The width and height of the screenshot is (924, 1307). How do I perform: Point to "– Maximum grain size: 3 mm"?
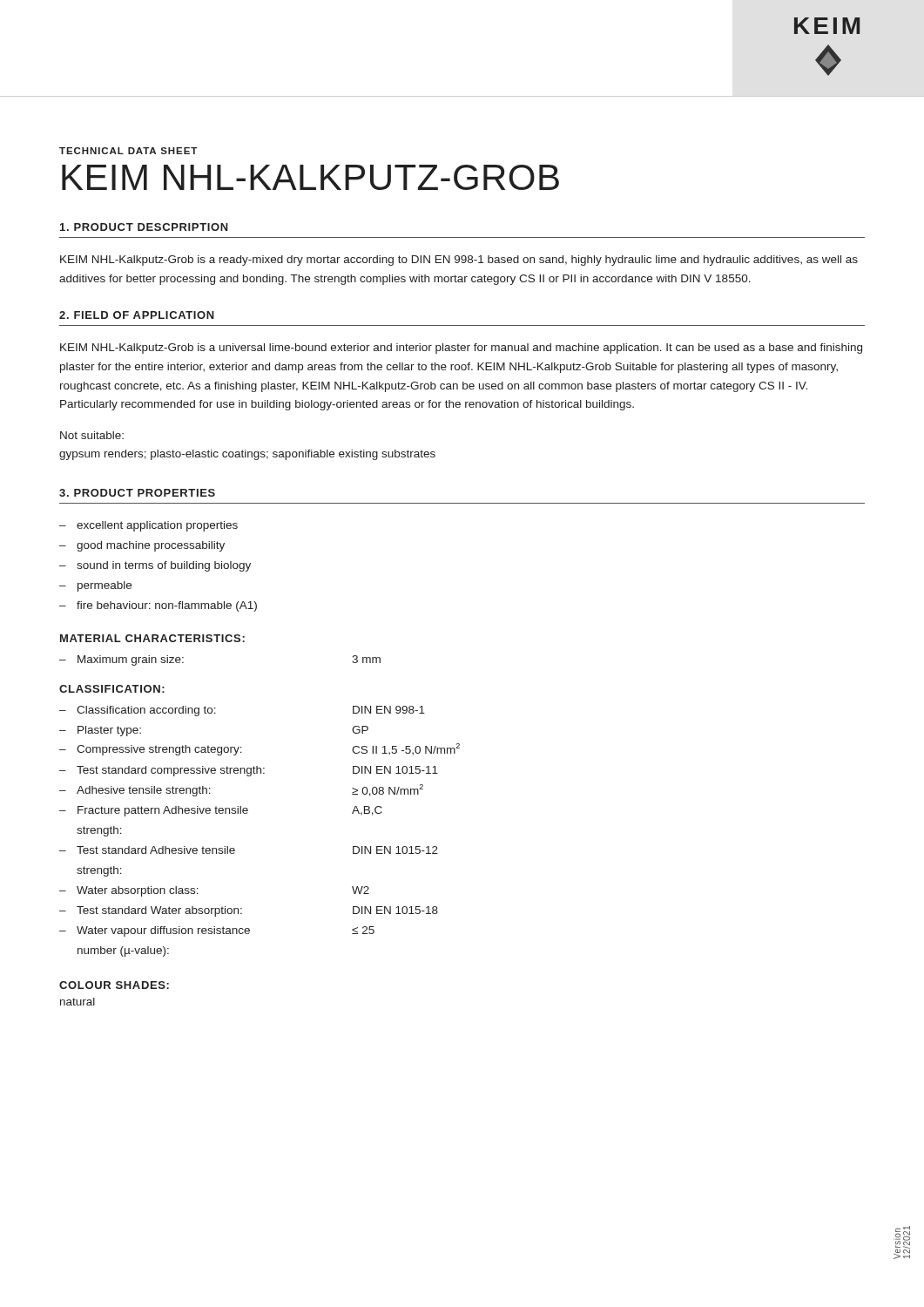[x=135, y=660]
